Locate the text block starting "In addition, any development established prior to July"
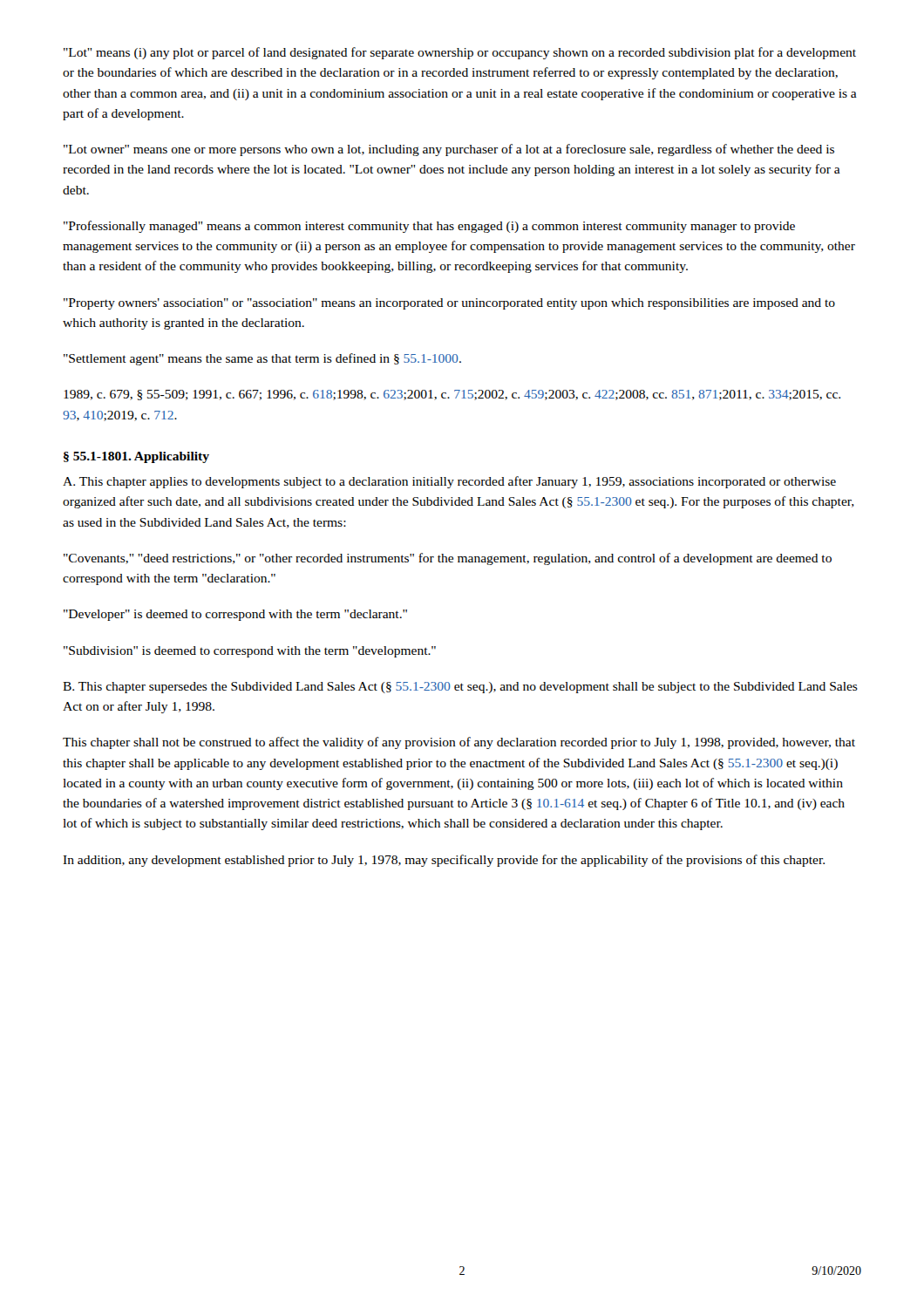924x1308 pixels. point(444,859)
